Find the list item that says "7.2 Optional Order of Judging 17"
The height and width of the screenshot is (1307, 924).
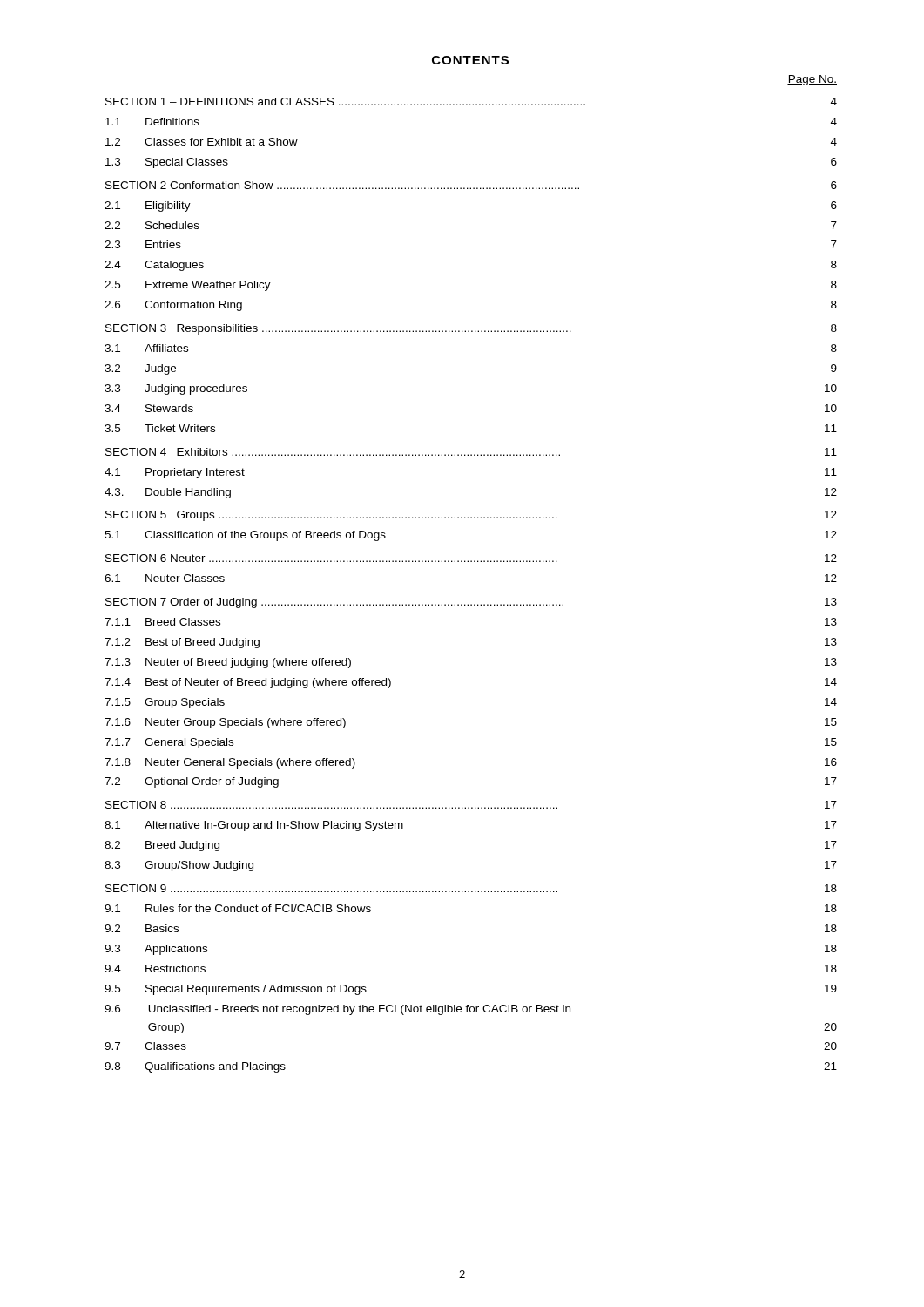point(215,782)
